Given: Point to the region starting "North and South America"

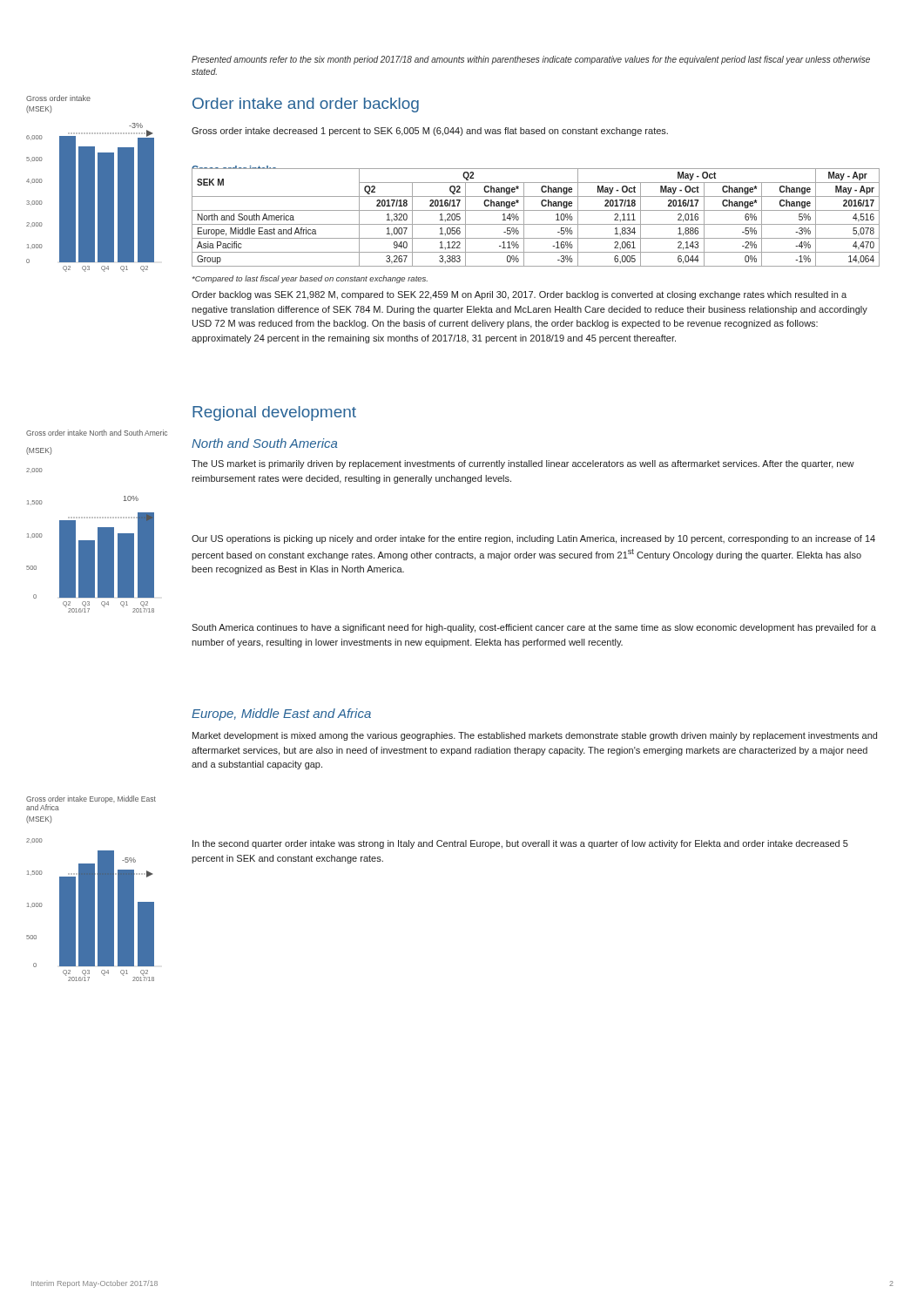Looking at the screenshot, I should click(x=264, y=443).
